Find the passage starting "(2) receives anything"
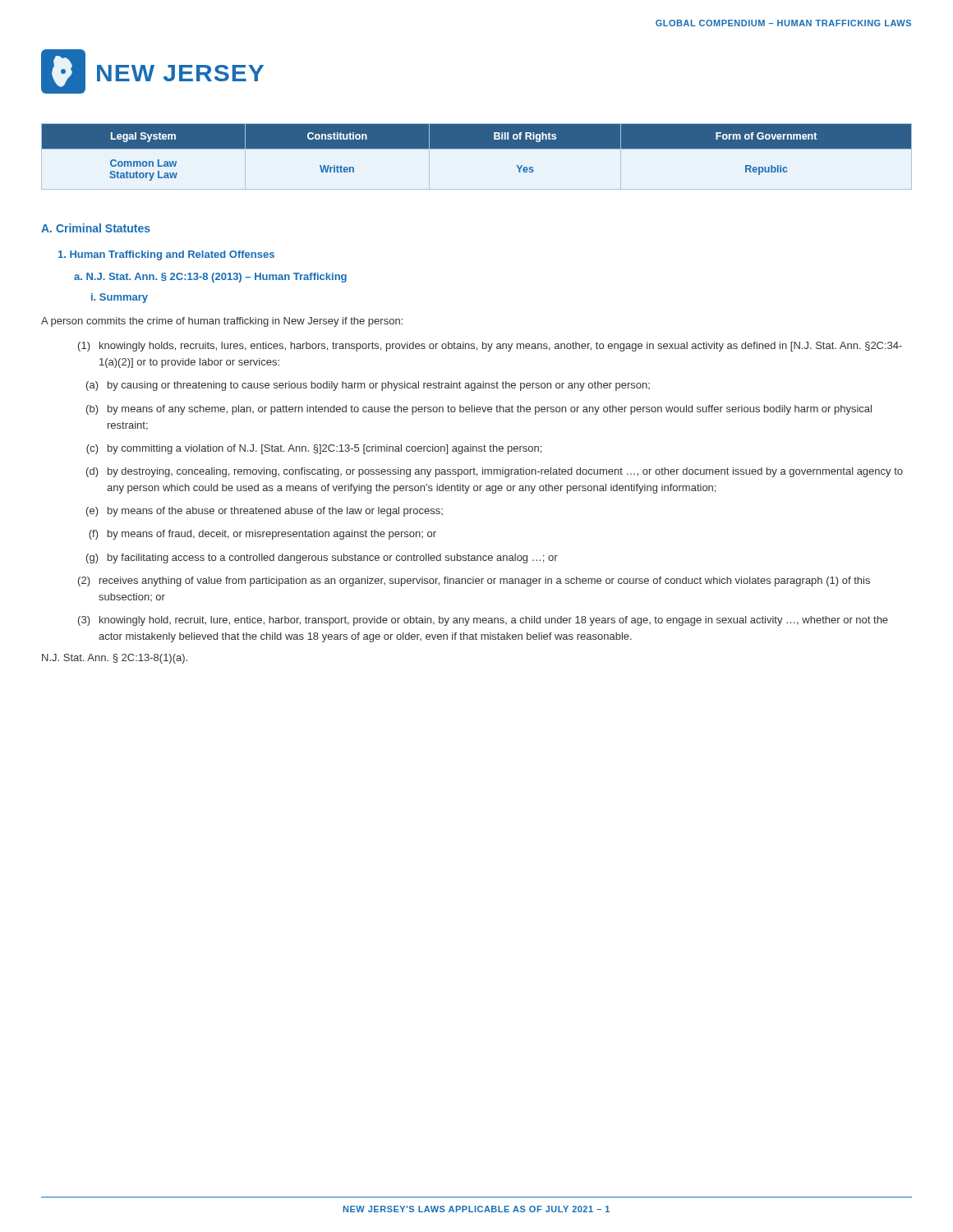The height and width of the screenshot is (1232, 953). coord(476,589)
